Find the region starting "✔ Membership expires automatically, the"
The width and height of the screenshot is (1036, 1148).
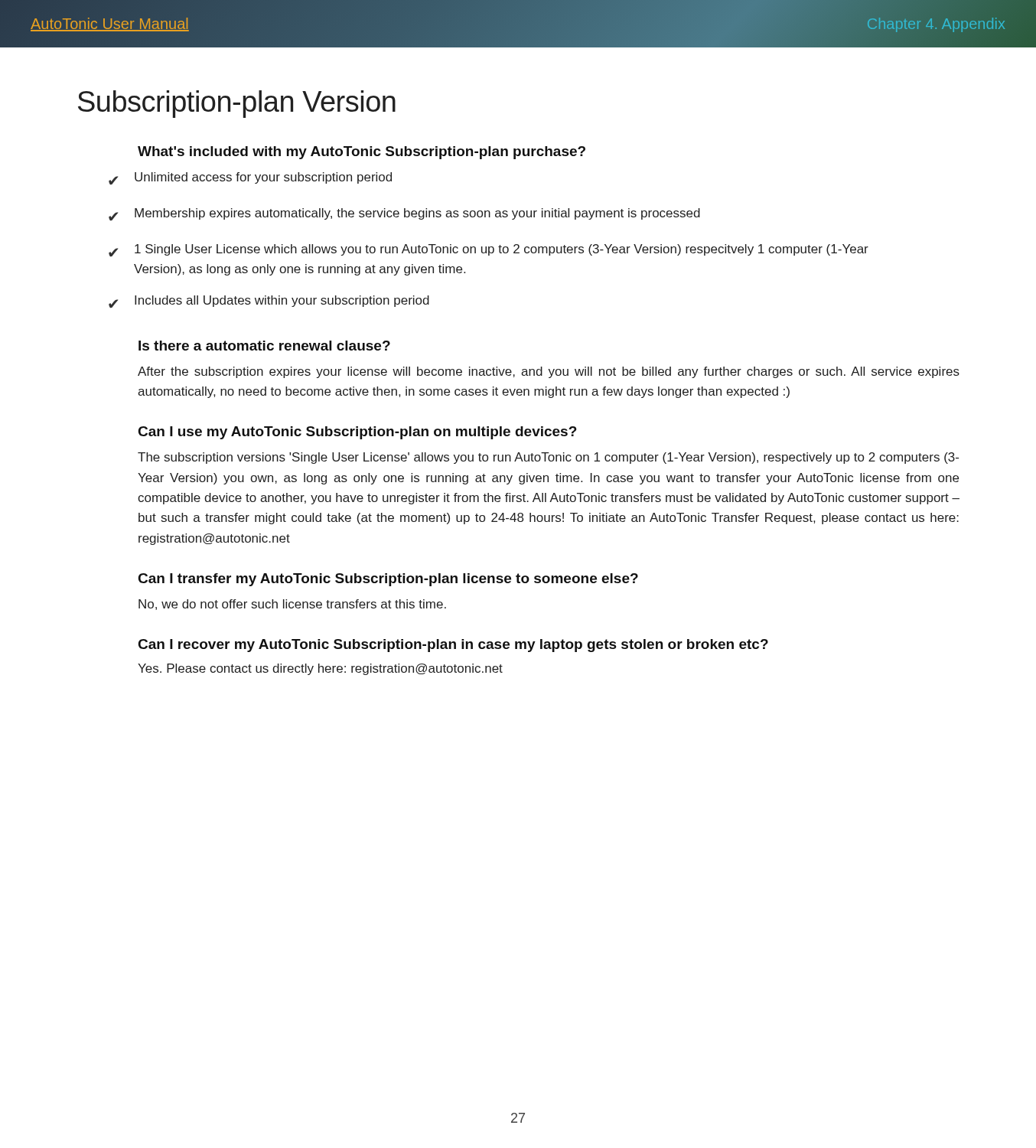click(x=404, y=216)
